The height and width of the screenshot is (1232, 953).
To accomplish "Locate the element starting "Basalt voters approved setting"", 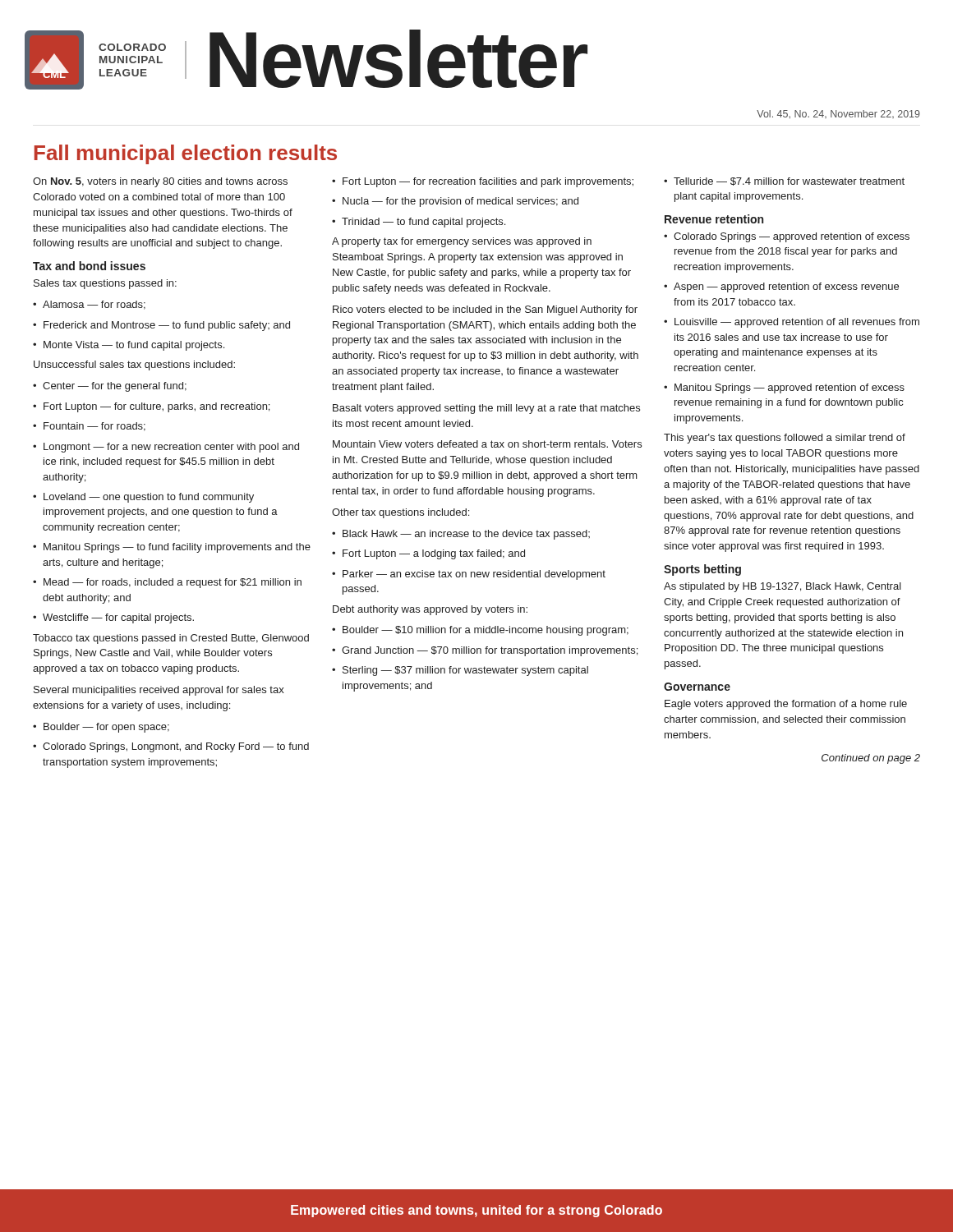I will coord(488,416).
